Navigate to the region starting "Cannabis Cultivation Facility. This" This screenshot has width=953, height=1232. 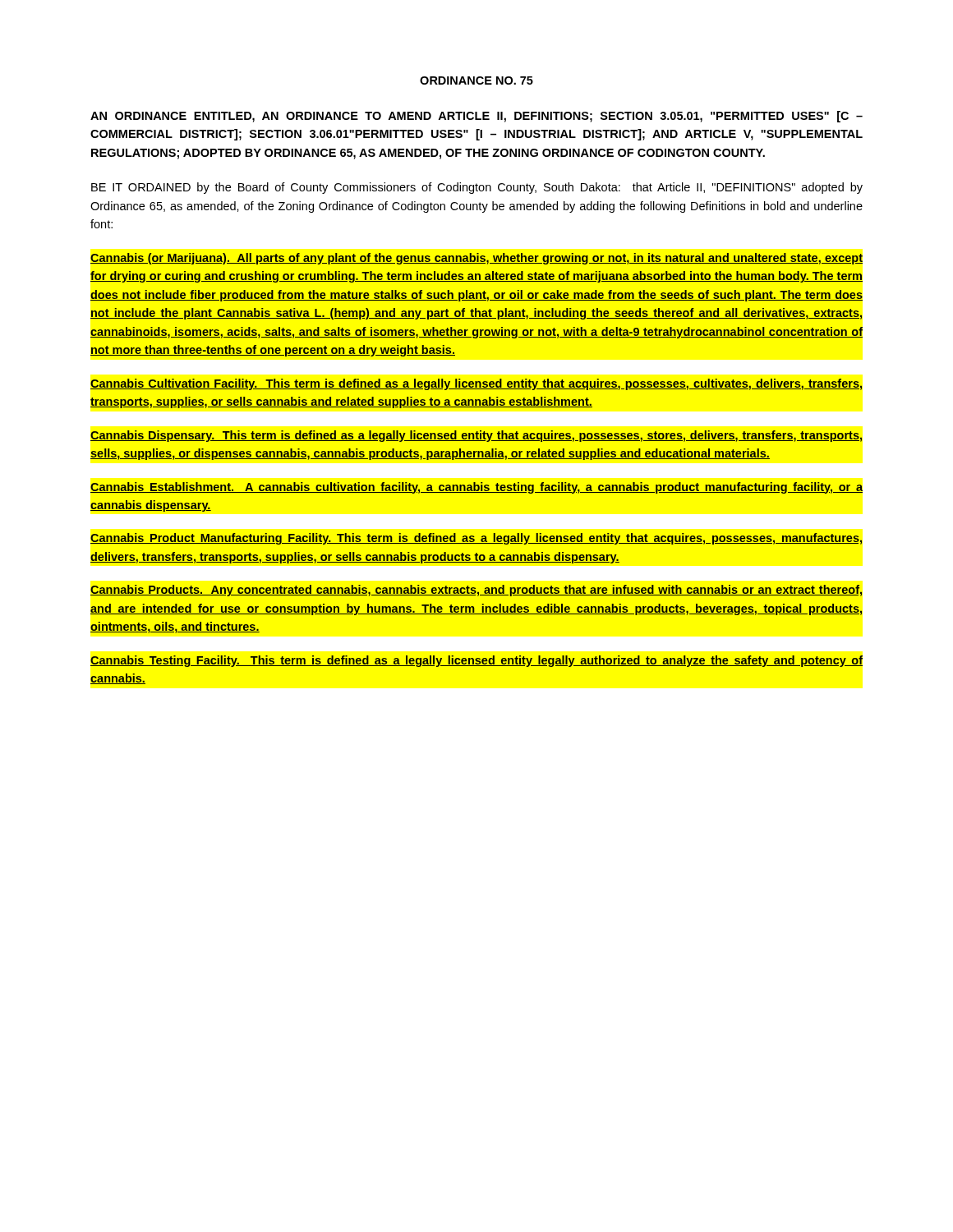pos(476,393)
